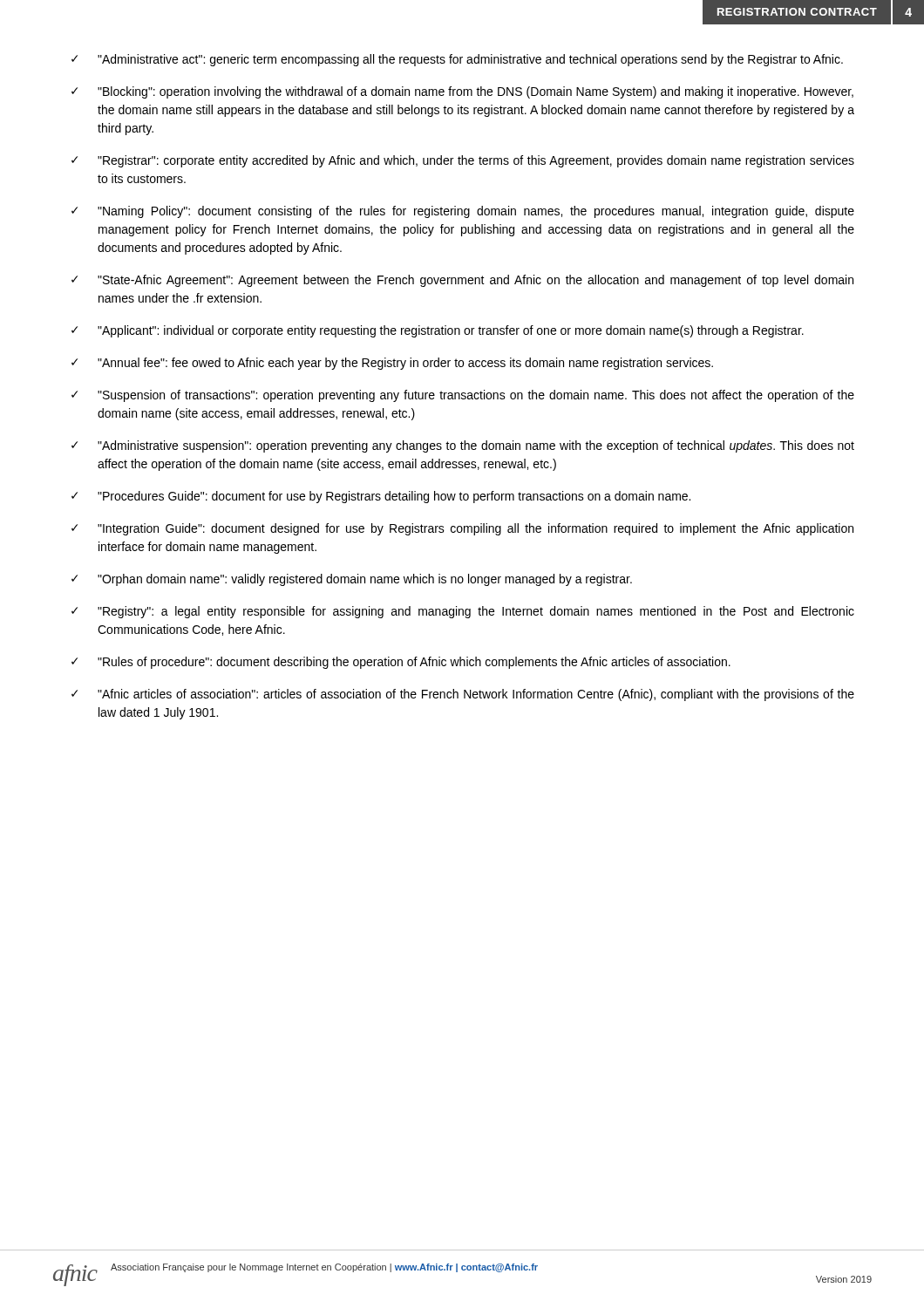Locate the list item with the text "✓ "Rules of procedure": document describing the operation"
Image resolution: width=924 pixels, height=1308 pixels.
click(x=400, y=662)
